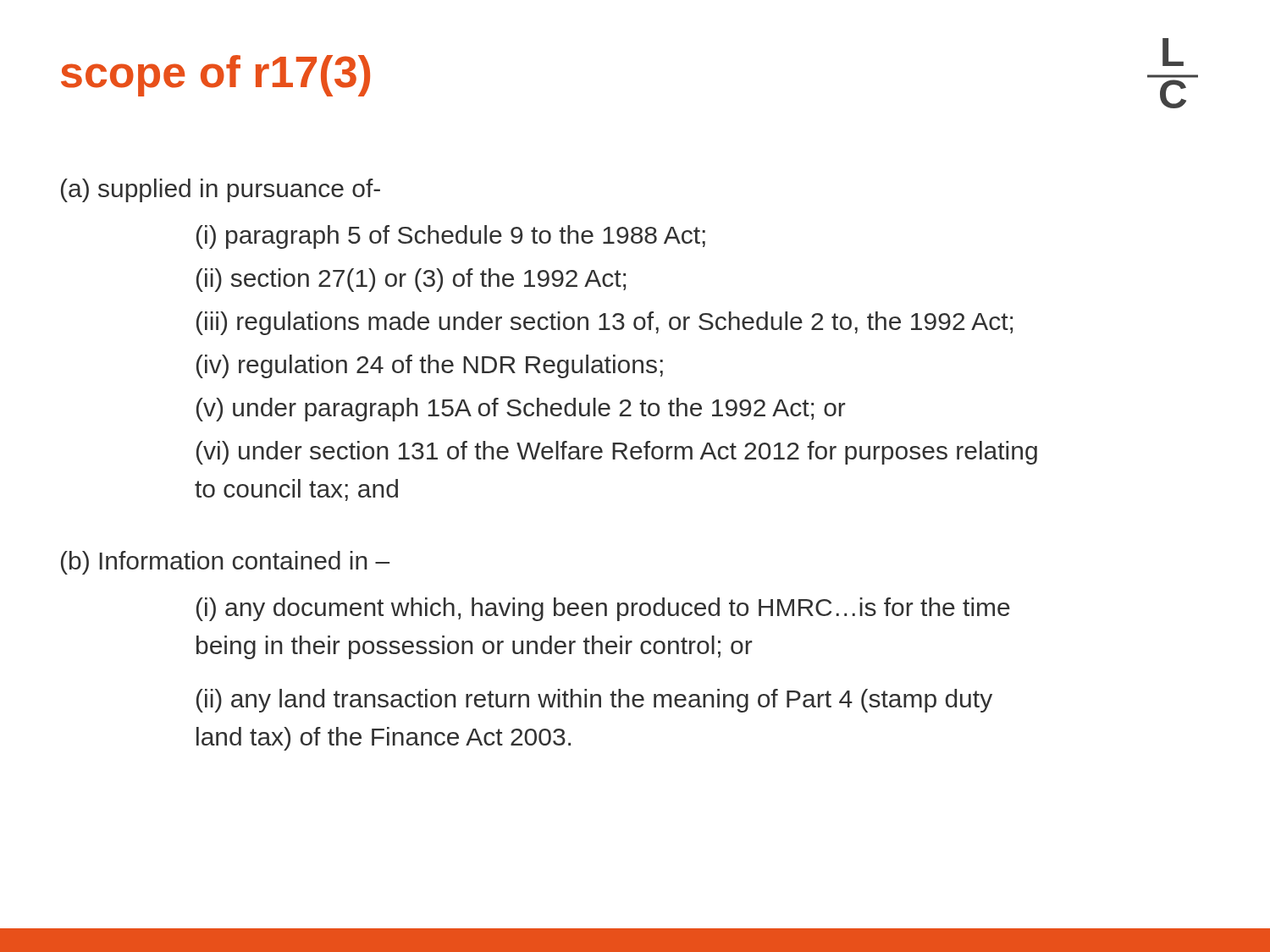The width and height of the screenshot is (1270, 952).
Task: Navigate to the passage starting "(i) any document which, having"
Action: (603, 626)
